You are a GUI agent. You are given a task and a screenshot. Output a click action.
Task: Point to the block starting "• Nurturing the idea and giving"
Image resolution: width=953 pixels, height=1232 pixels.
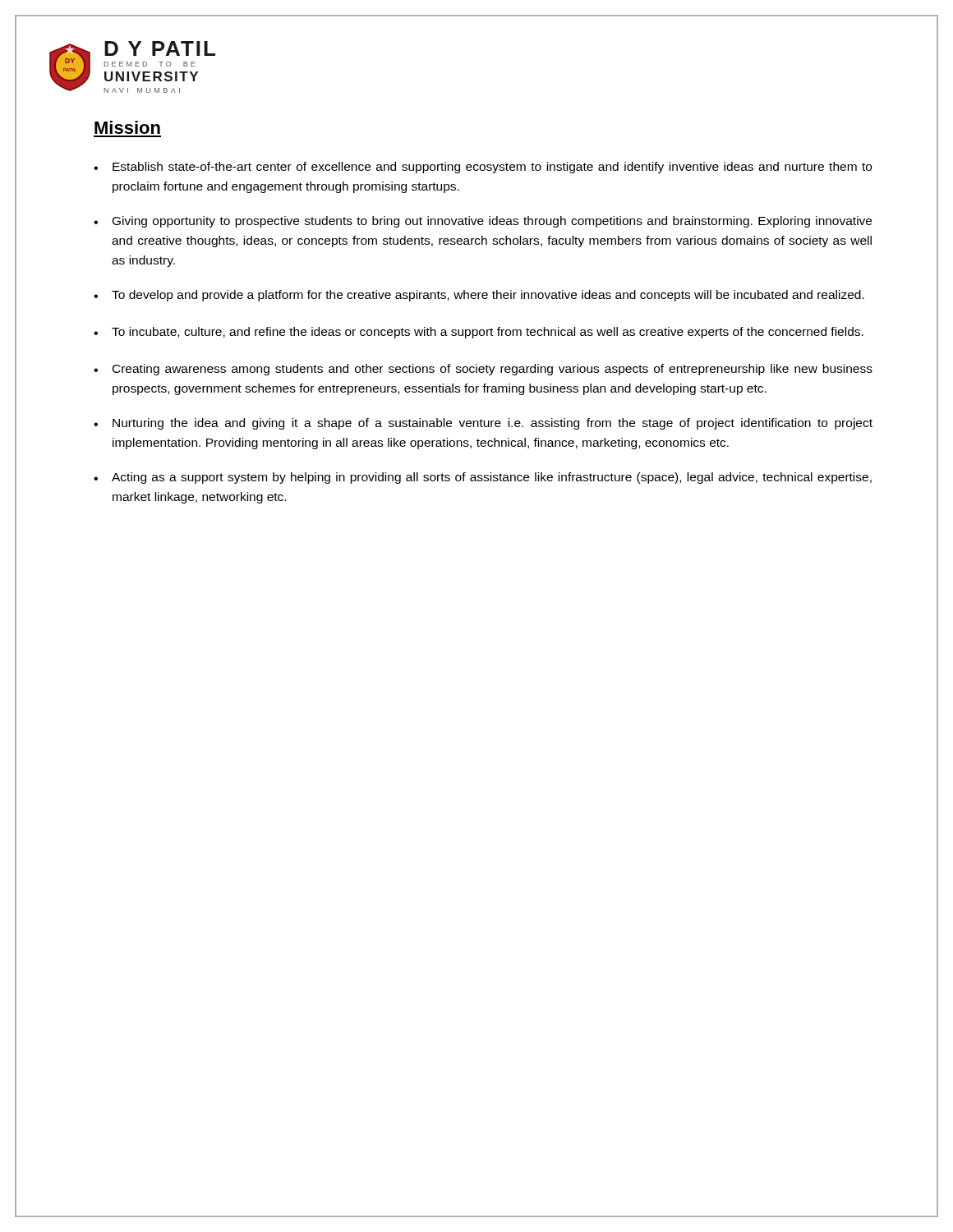pyautogui.click(x=483, y=433)
